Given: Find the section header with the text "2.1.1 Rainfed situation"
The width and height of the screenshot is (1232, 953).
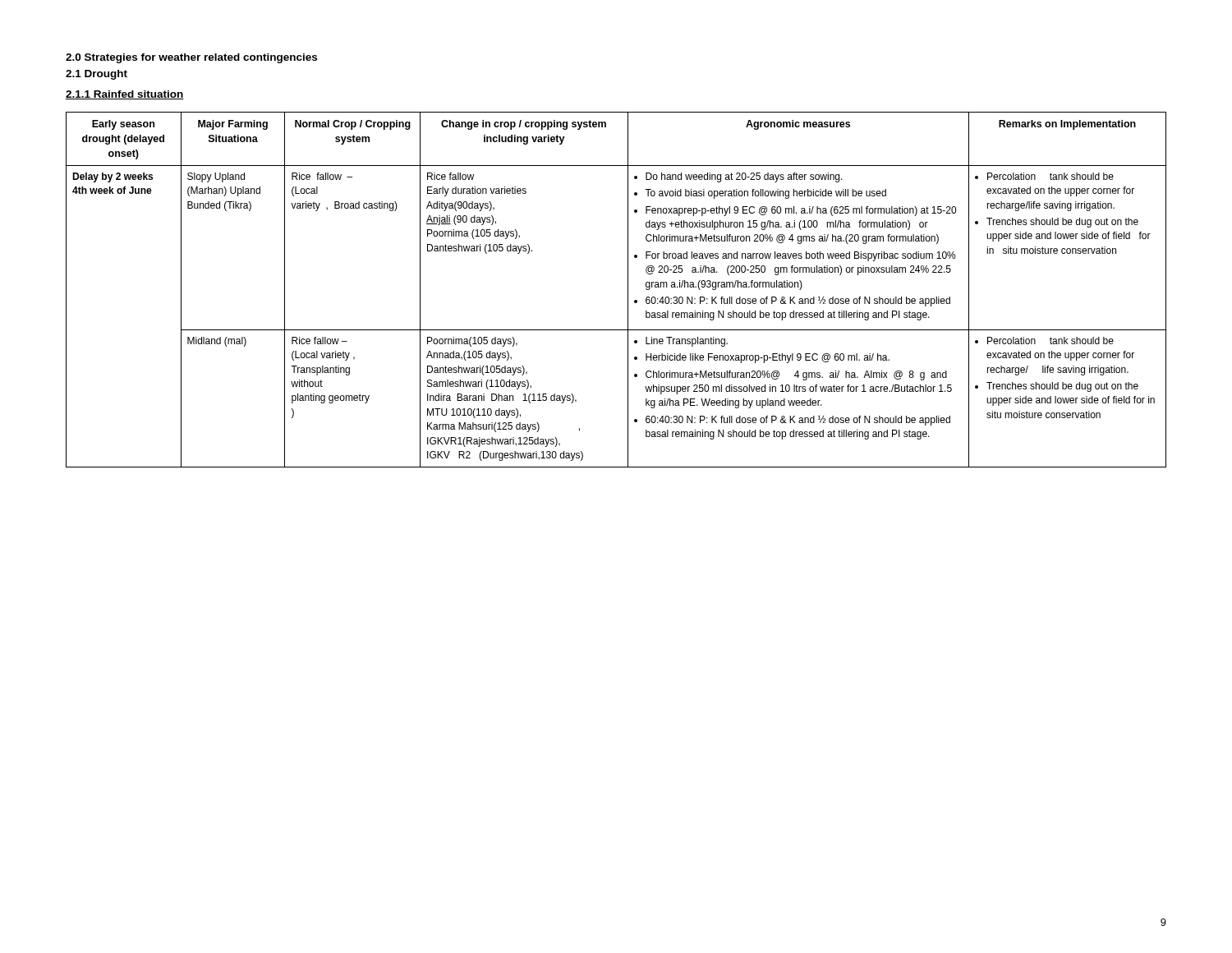Looking at the screenshot, I should (x=125, y=94).
